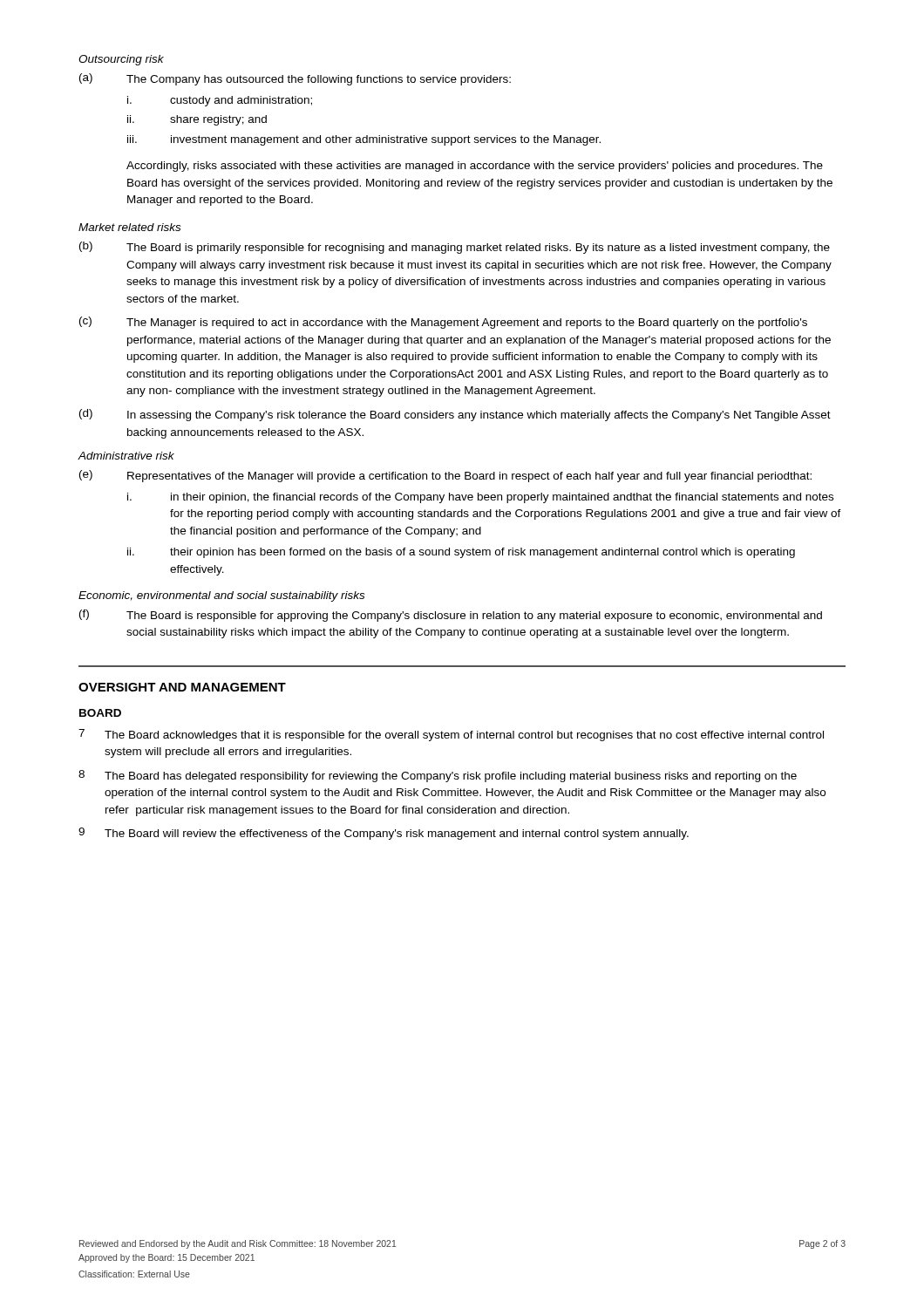Select the text block that says "Accordingly, risks associated"

pos(480,183)
